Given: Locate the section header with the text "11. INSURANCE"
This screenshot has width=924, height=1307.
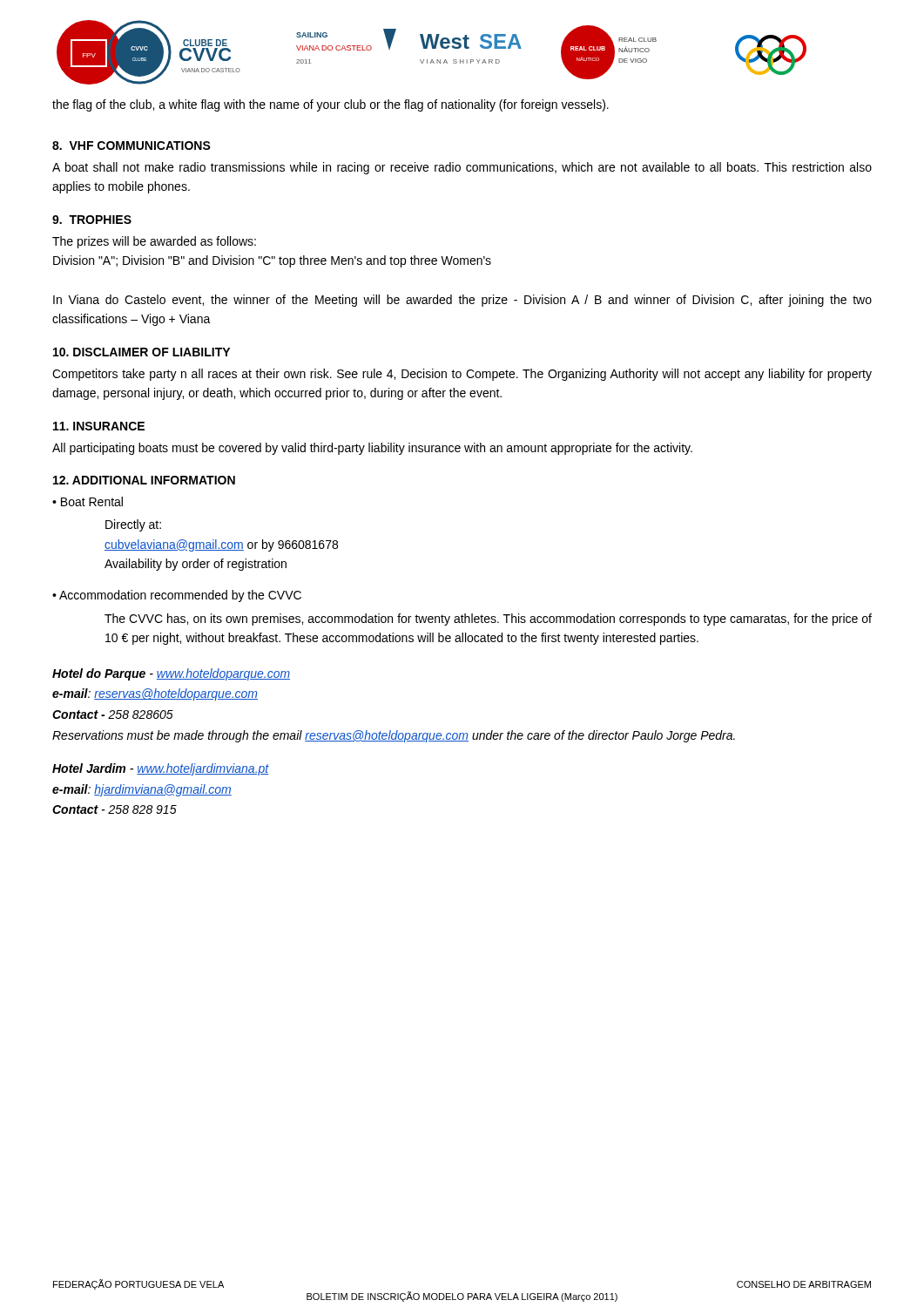Looking at the screenshot, I should click(99, 426).
